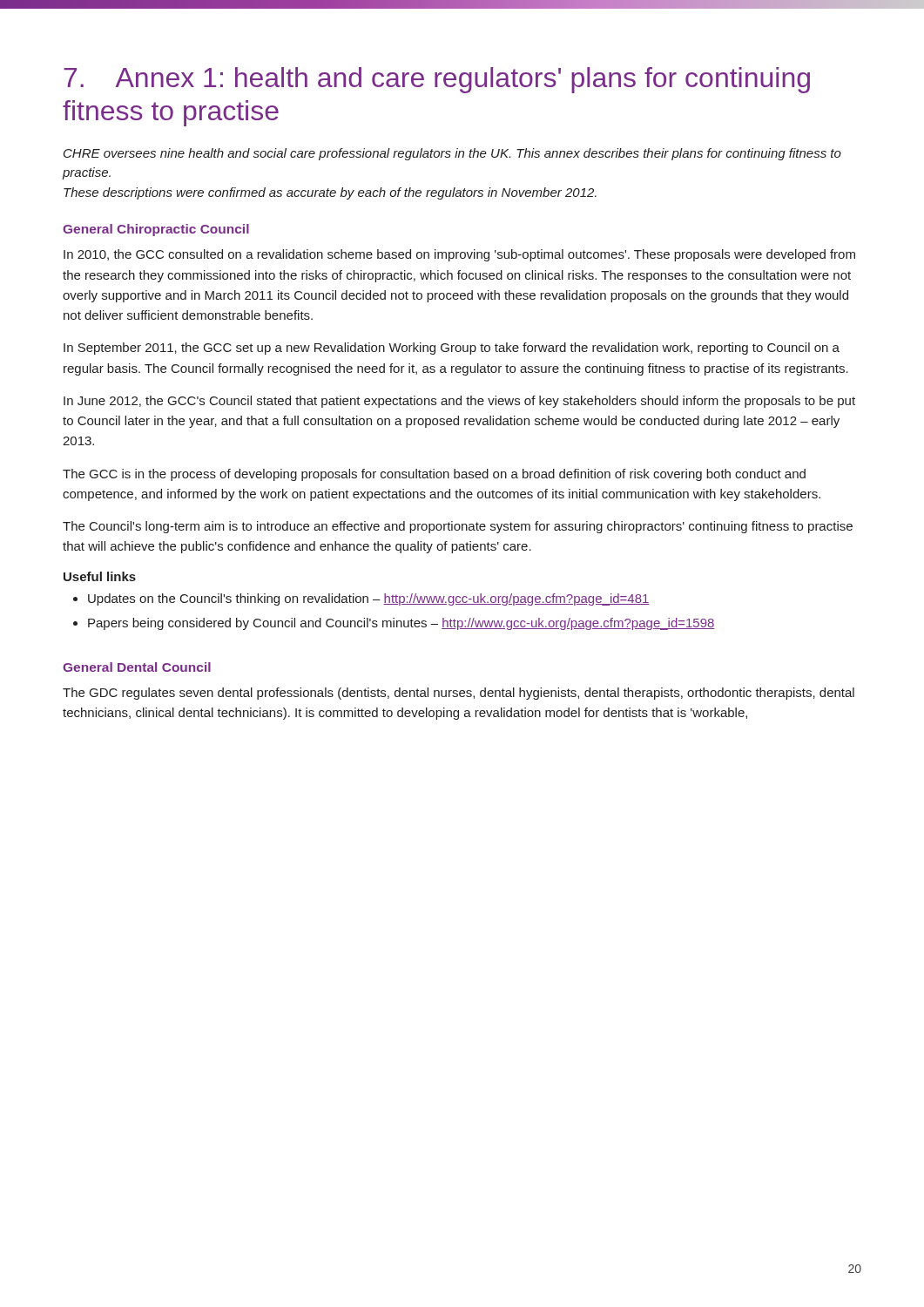Viewport: 924px width, 1307px height.
Task: Click on the block starting "7. Annex 1: health and"
Action: coord(462,94)
